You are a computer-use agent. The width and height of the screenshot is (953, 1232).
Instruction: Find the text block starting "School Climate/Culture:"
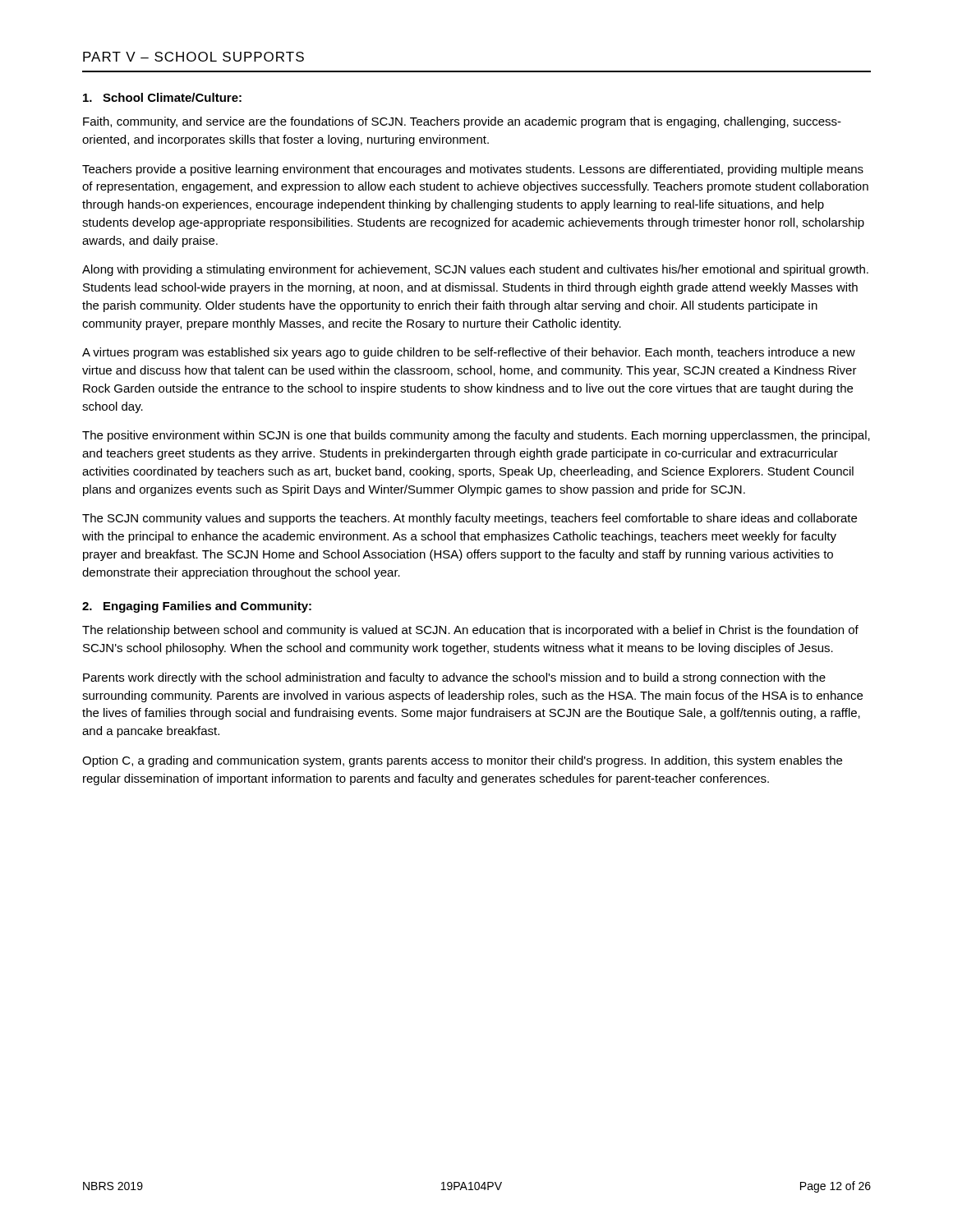tap(162, 97)
